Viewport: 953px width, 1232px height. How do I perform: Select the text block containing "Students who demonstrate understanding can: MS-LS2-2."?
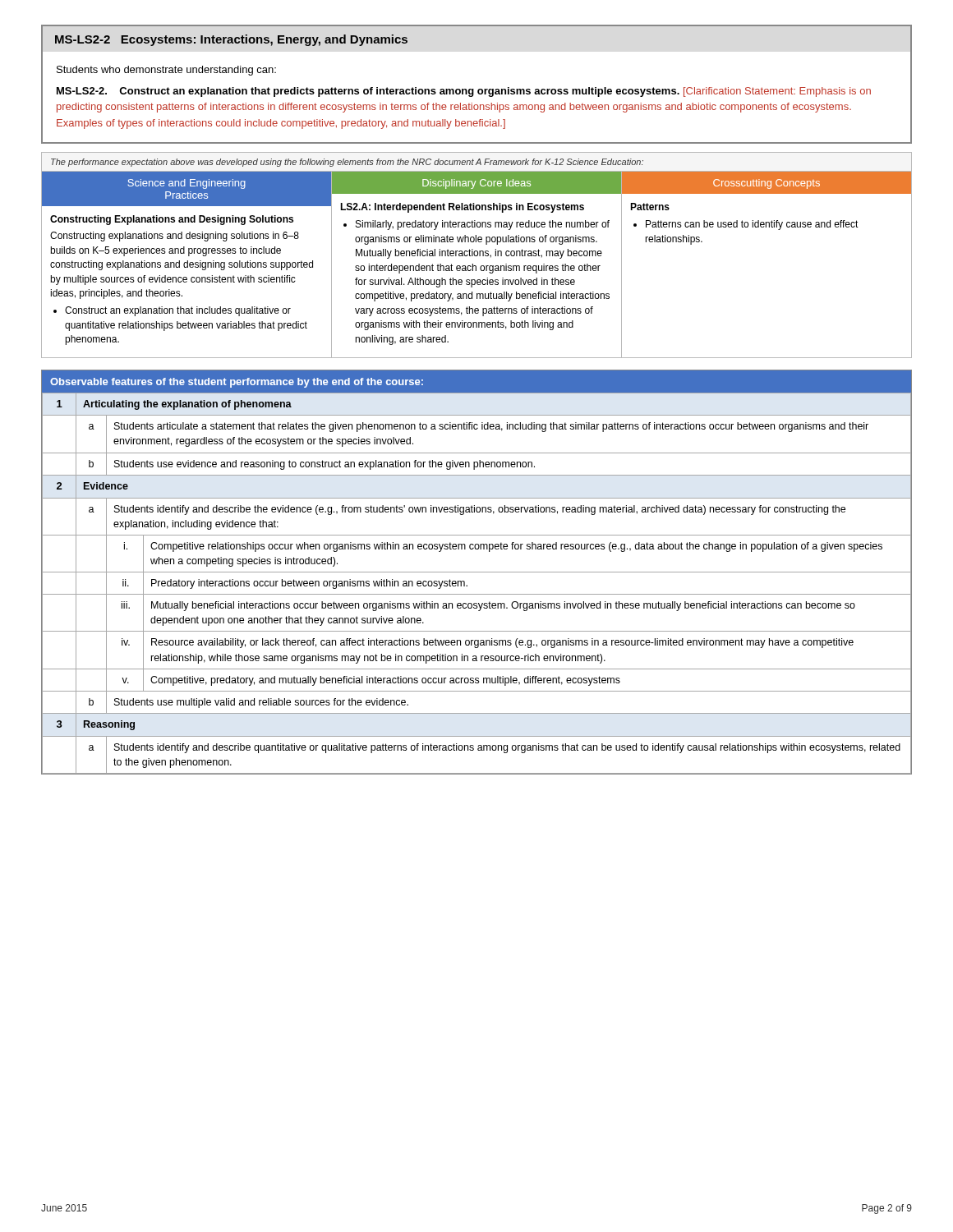(x=476, y=96)
